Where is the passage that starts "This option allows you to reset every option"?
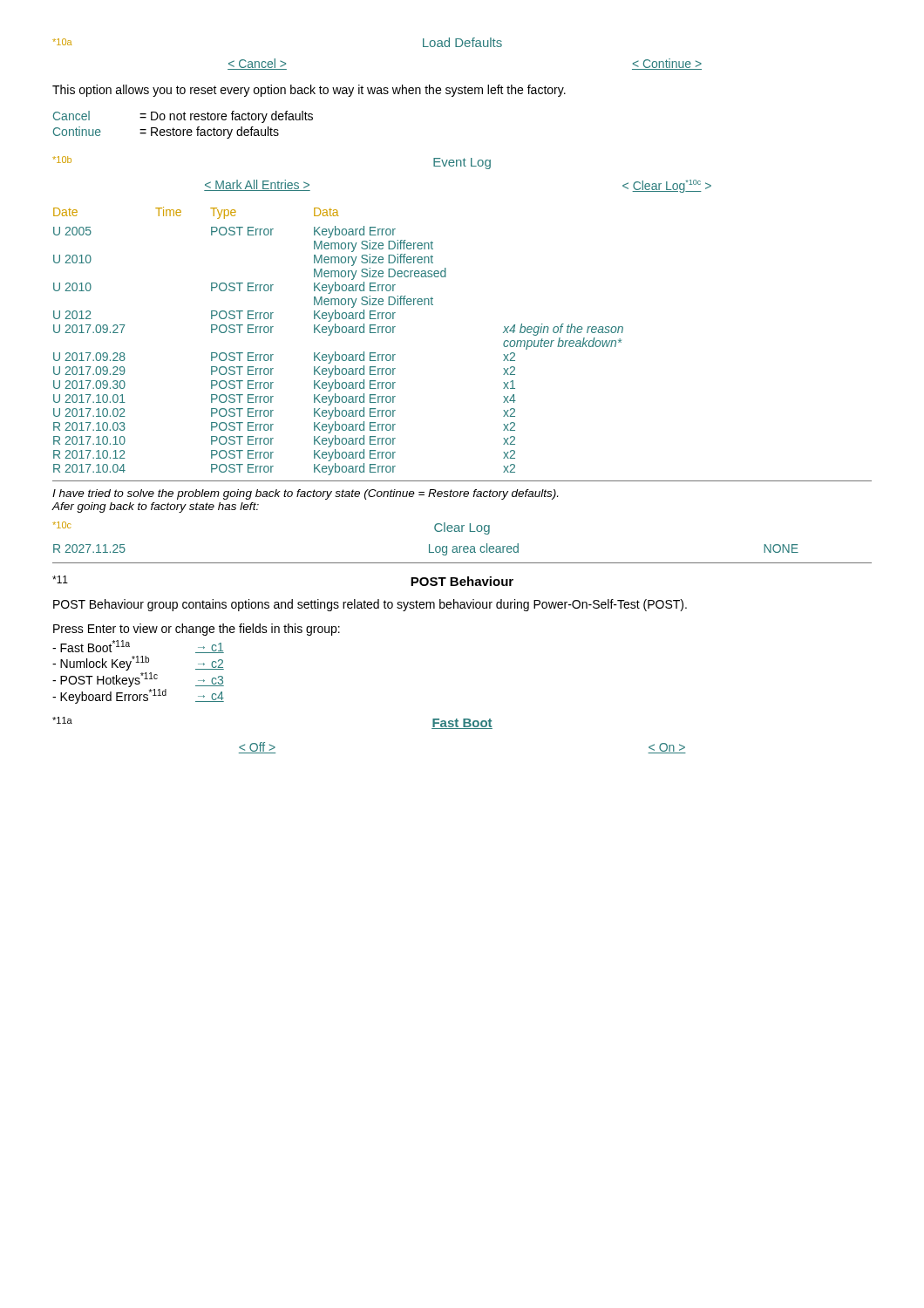This screenshot has width=924, height=1308. (309, 90)
